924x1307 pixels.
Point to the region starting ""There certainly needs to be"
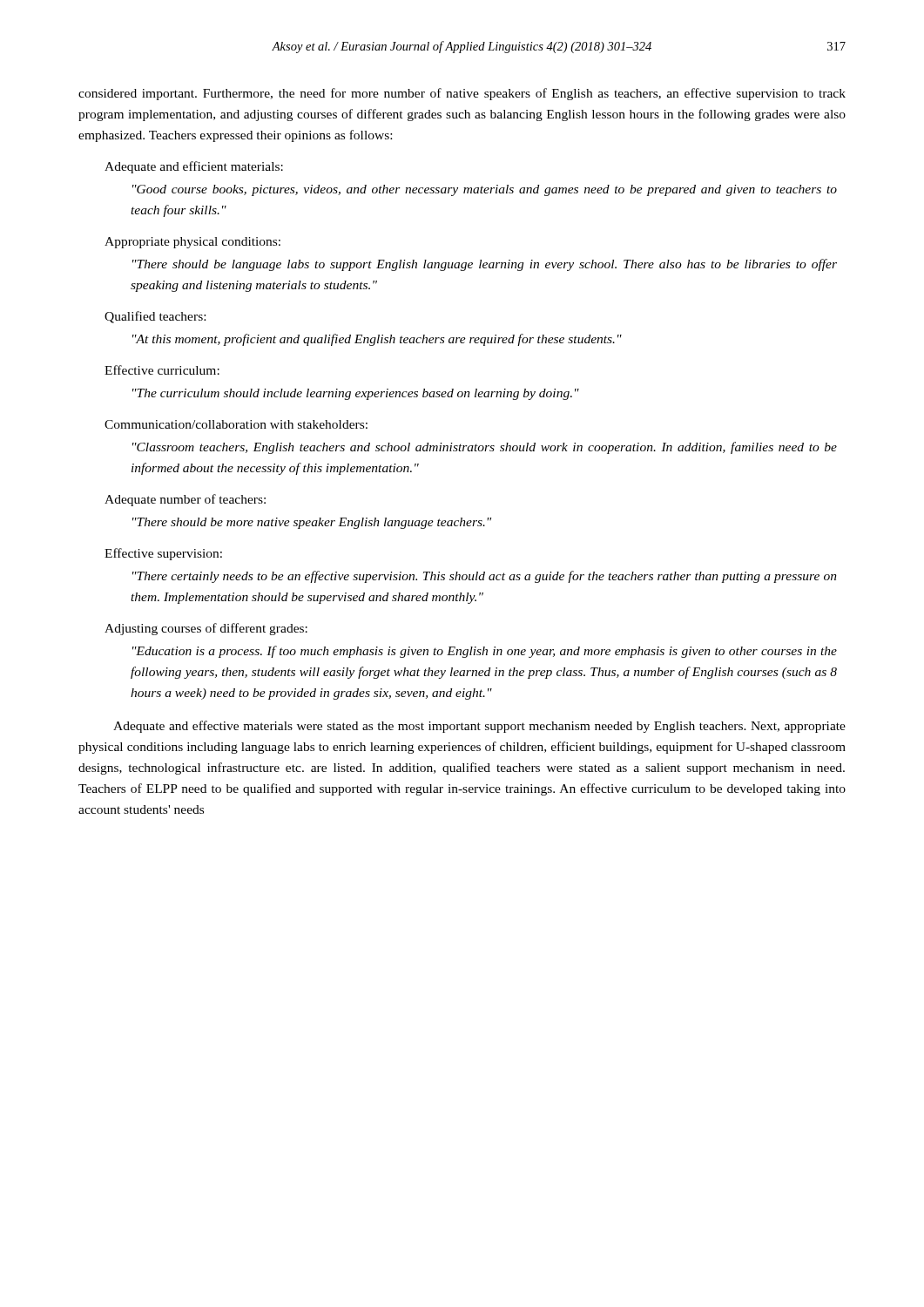click(x=484, y=586)
